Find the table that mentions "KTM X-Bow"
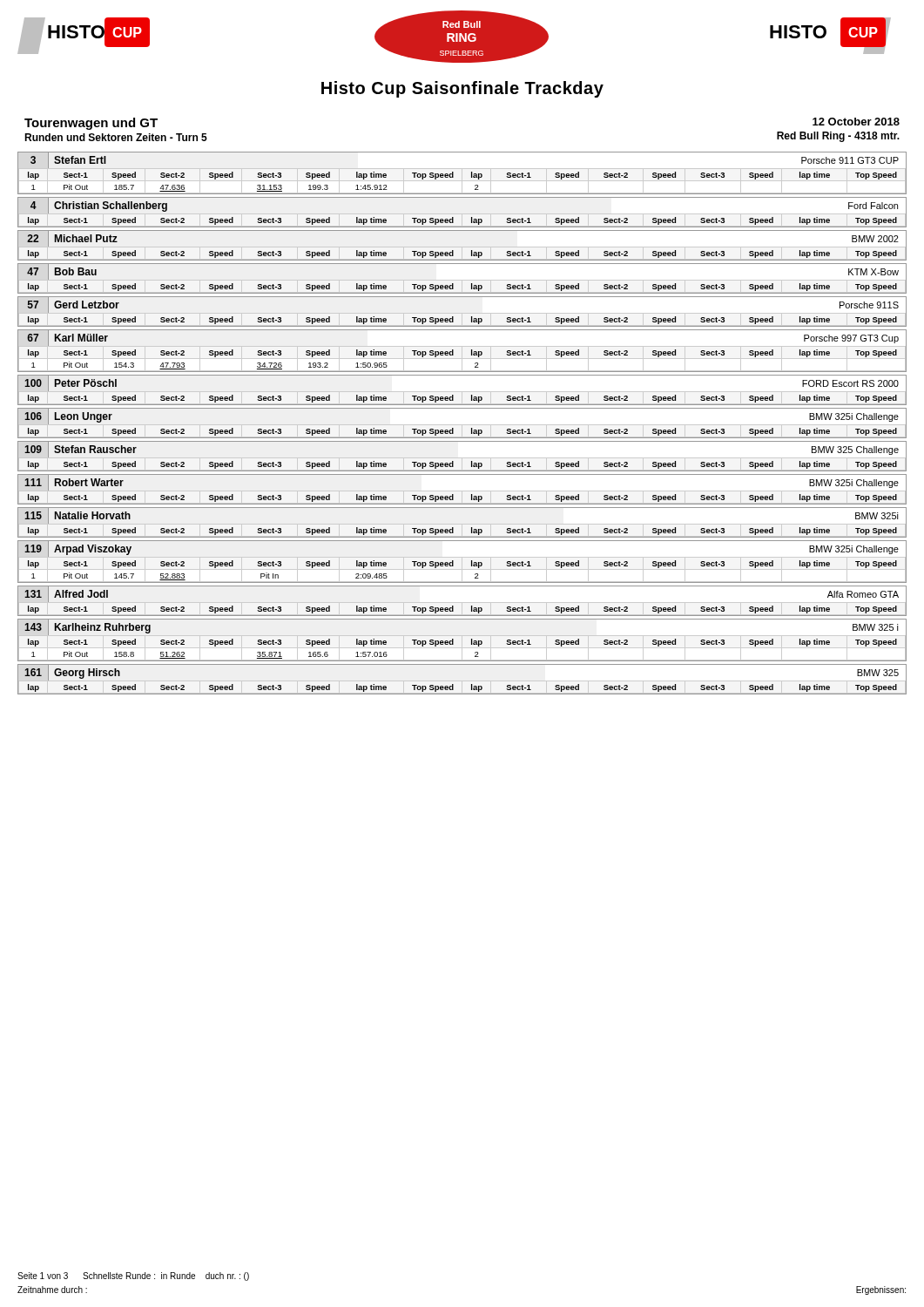Image resolution: width=924 pixels, height=1307 pixels. [x=462, y=278]
